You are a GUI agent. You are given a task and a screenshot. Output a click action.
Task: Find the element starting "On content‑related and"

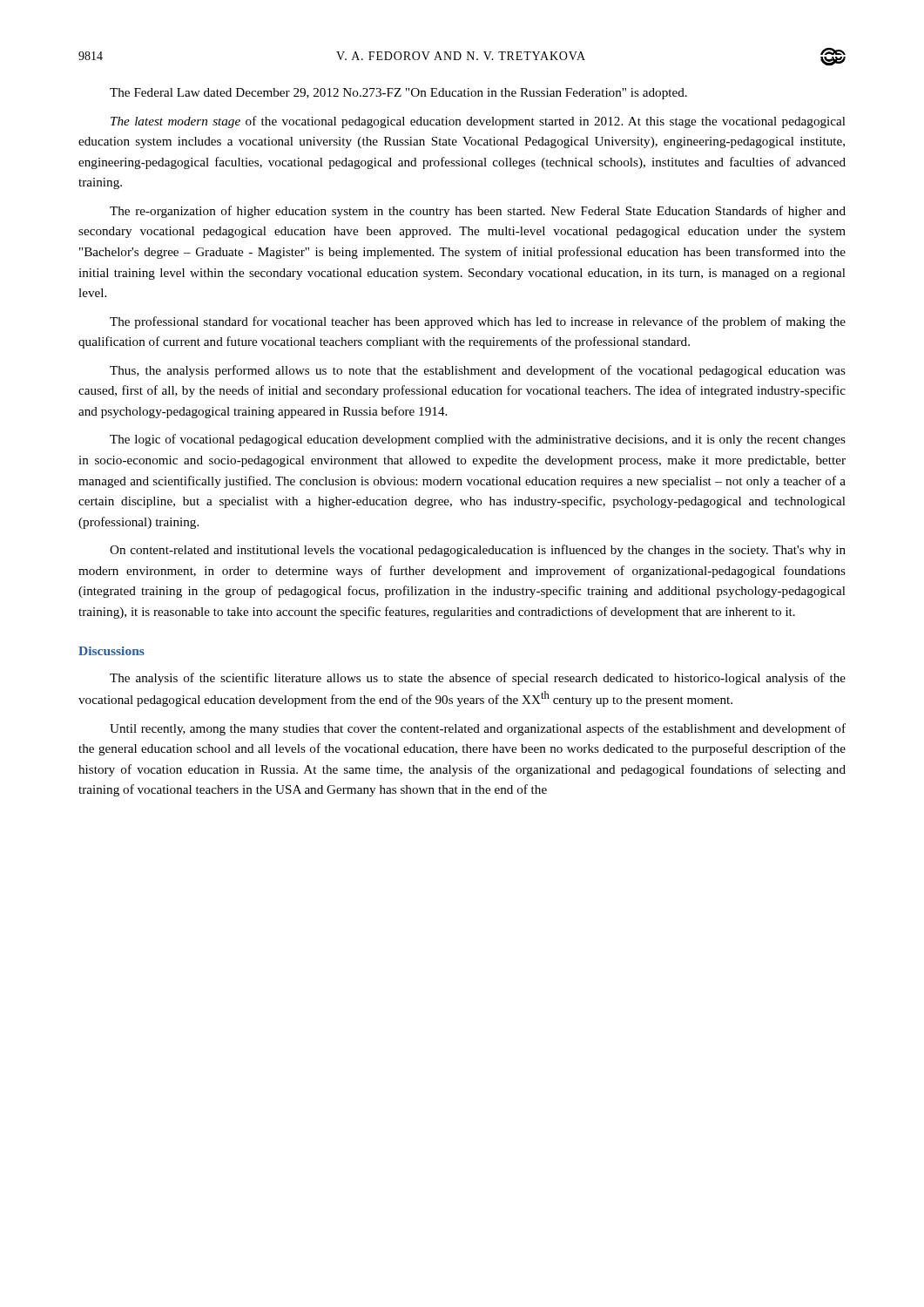click(462, 580)
